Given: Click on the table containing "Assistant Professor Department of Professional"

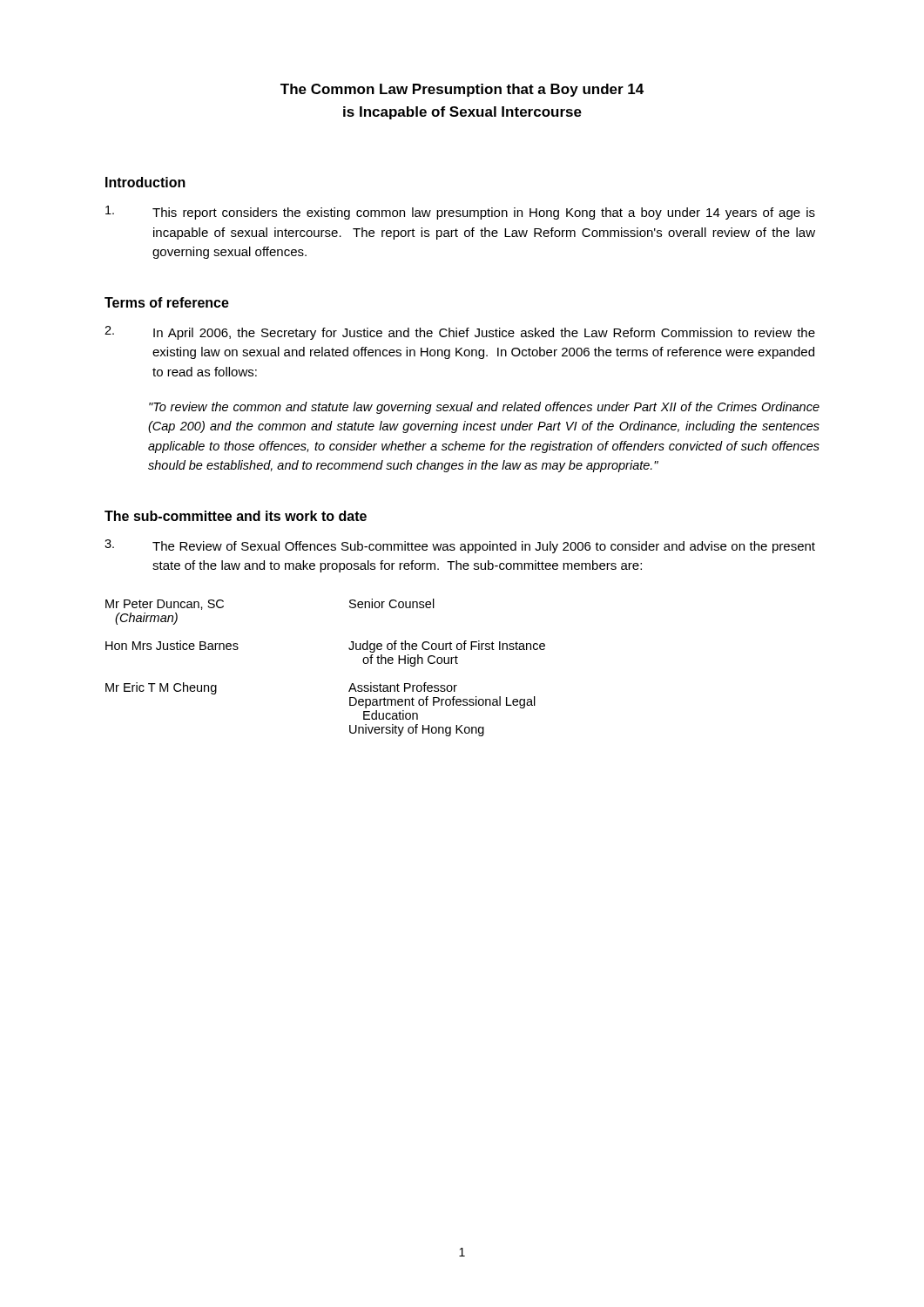Looking at the screenshot, I should pyautogui.click(x=462, y=668).
